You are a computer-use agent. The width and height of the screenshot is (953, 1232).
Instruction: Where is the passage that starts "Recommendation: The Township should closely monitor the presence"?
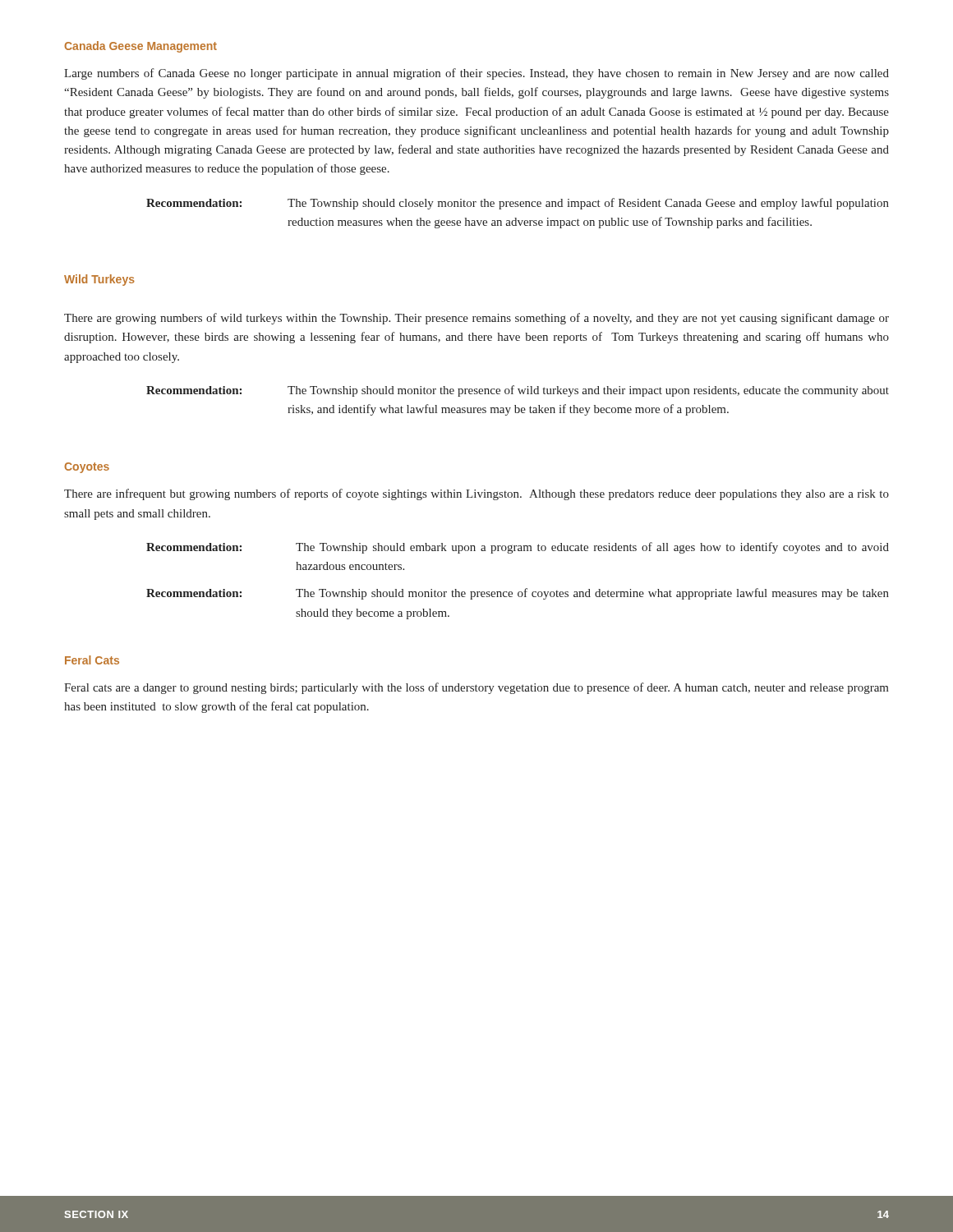coord(518,213)
